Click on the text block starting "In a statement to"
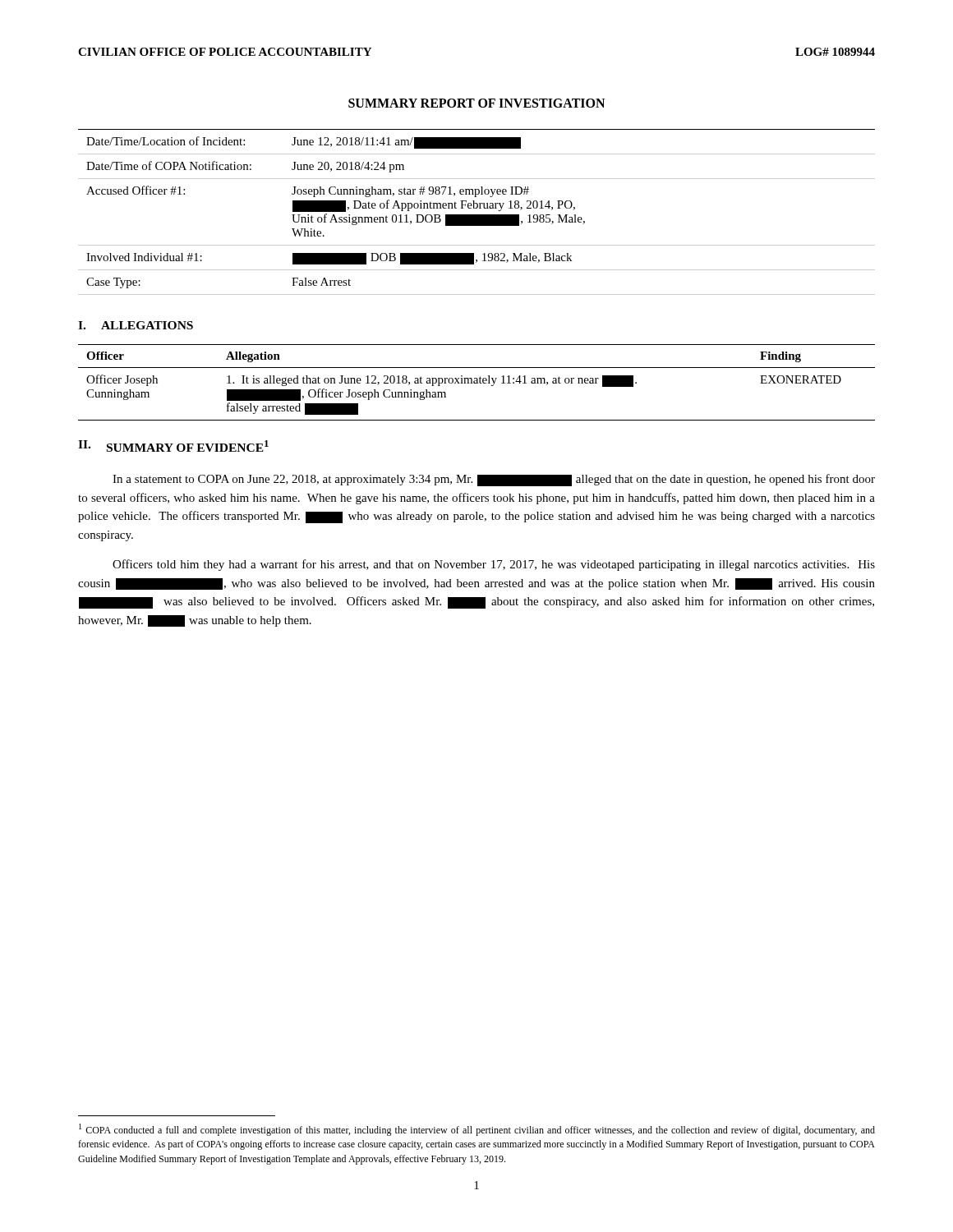 click(x=476, y=507)
